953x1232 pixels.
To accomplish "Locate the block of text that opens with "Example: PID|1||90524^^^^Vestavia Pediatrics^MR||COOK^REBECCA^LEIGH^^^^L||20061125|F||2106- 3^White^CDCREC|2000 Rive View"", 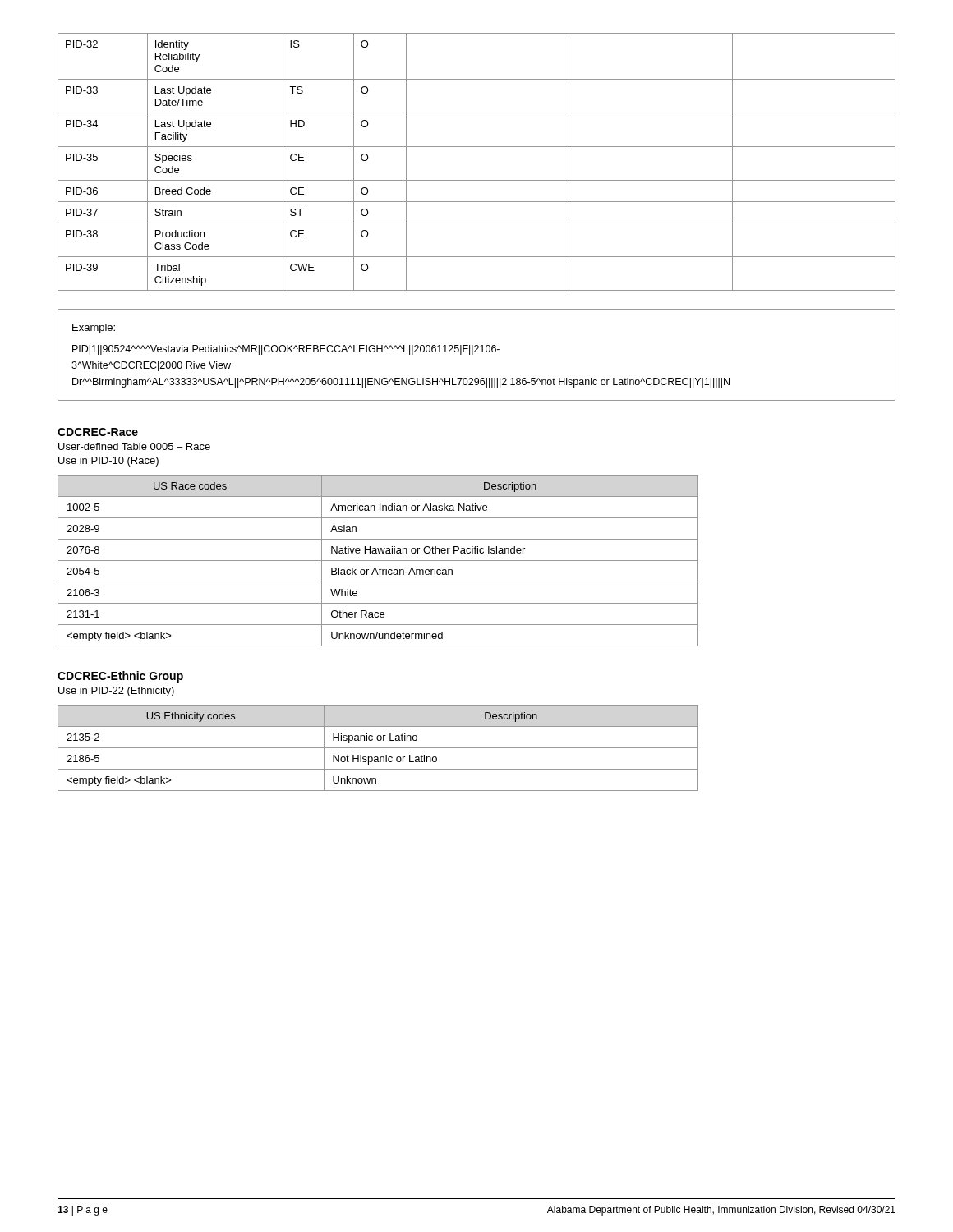I will tap(476, 355).
